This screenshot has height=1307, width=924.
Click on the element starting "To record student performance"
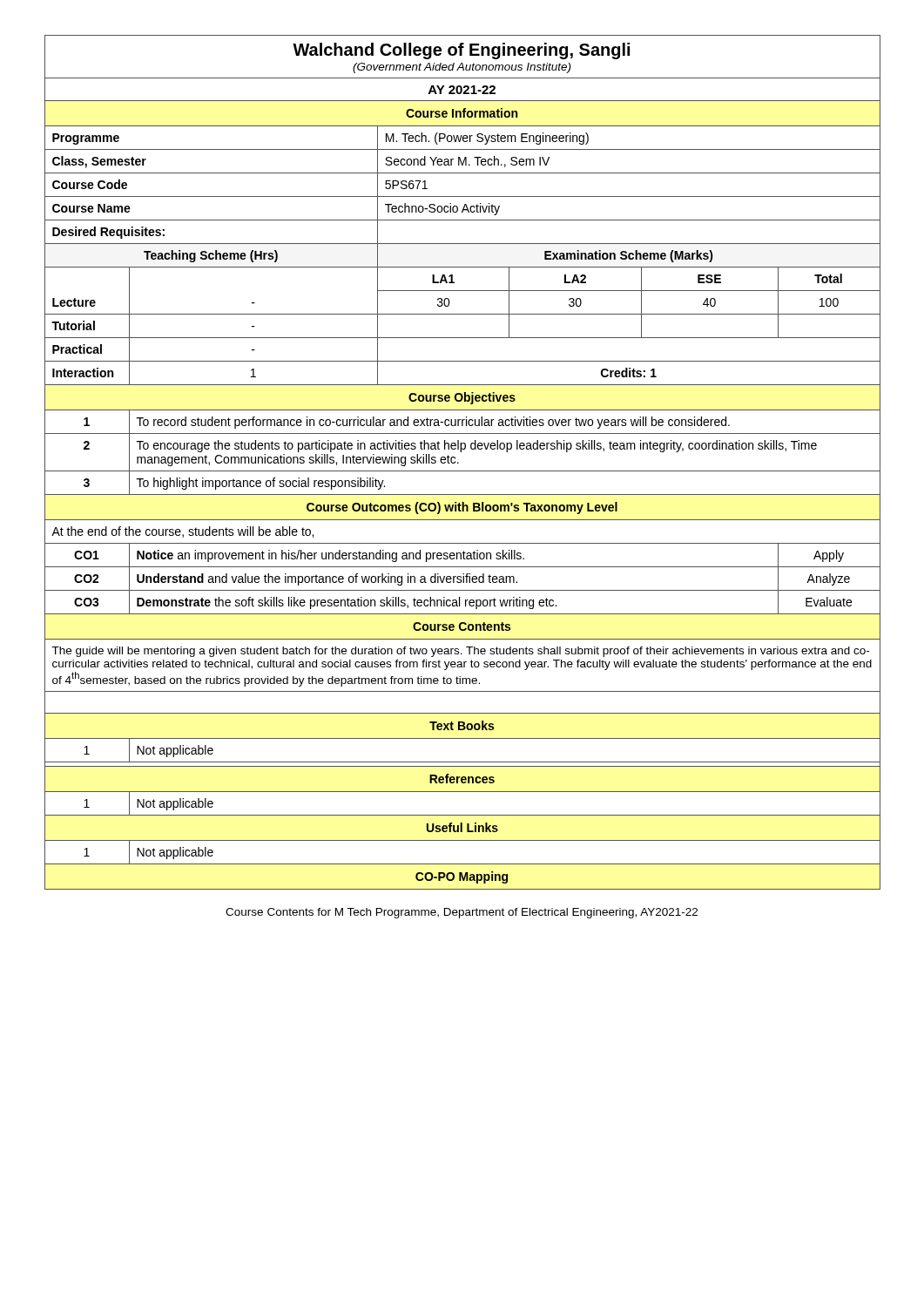point(433,422)
